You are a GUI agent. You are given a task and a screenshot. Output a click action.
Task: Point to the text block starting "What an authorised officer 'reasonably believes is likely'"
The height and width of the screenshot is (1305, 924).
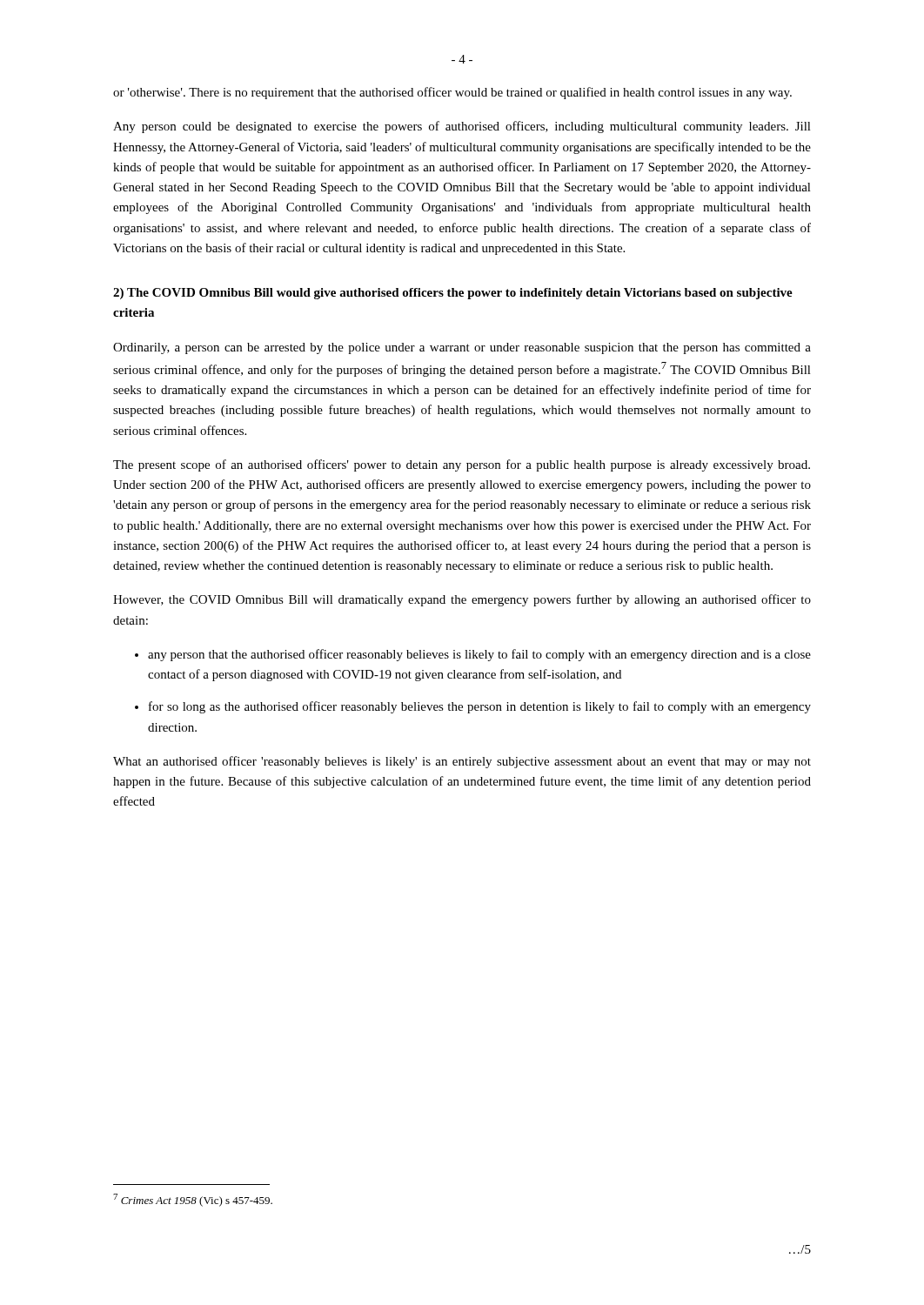pos(462,781)
